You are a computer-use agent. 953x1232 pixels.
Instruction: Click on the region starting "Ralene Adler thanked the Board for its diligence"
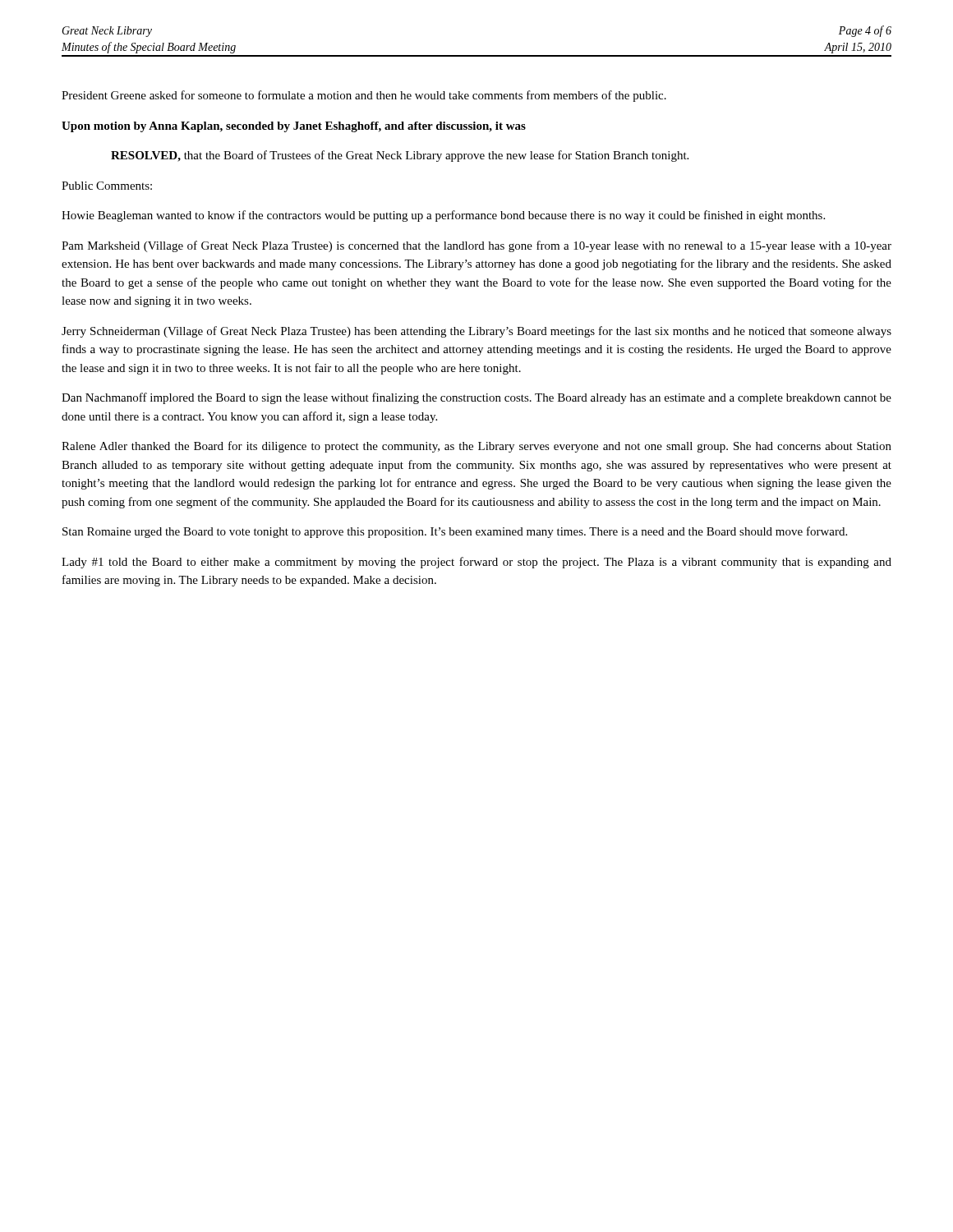click(476, 474)
